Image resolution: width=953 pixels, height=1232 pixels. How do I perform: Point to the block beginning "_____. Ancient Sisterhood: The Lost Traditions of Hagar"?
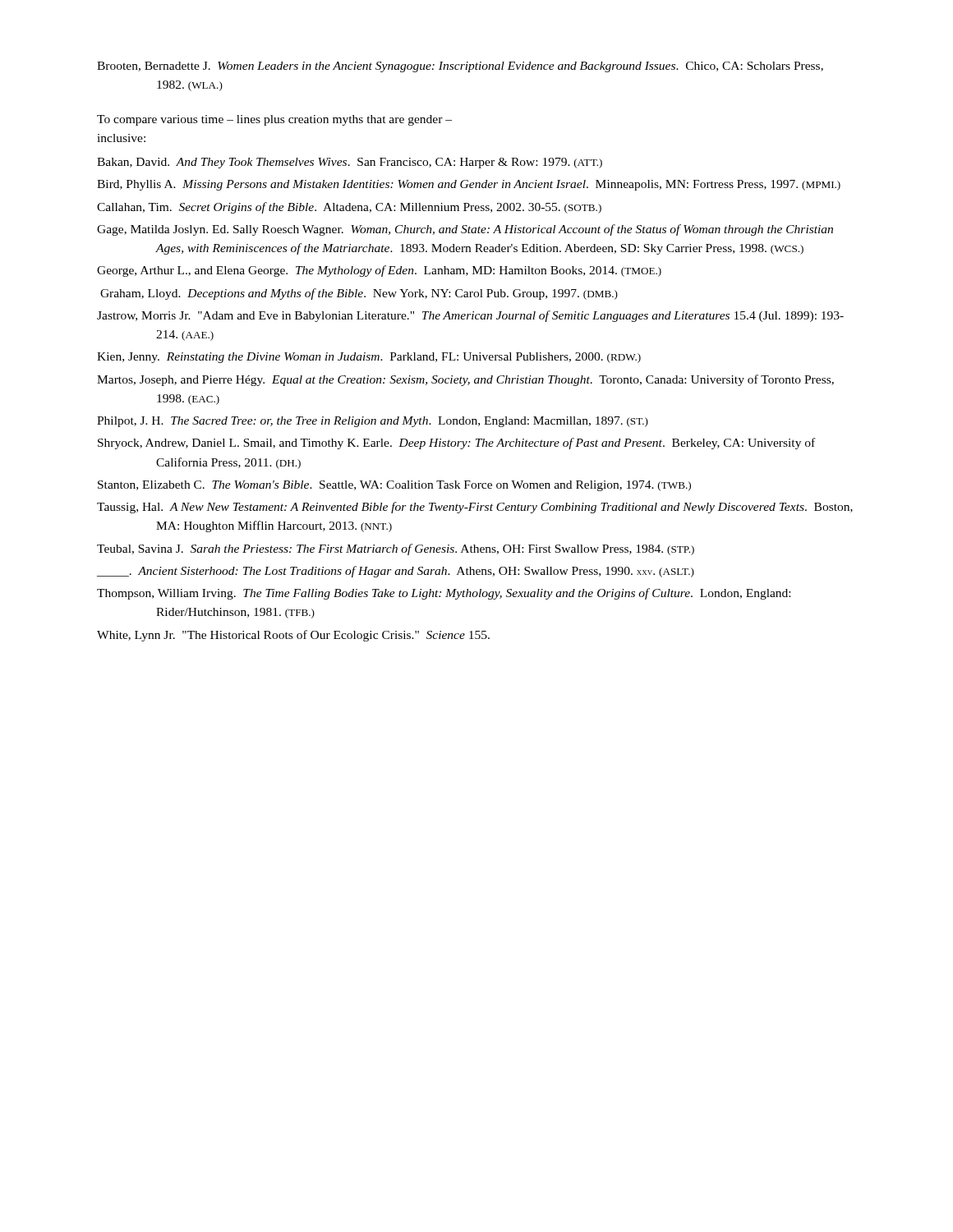395,570
